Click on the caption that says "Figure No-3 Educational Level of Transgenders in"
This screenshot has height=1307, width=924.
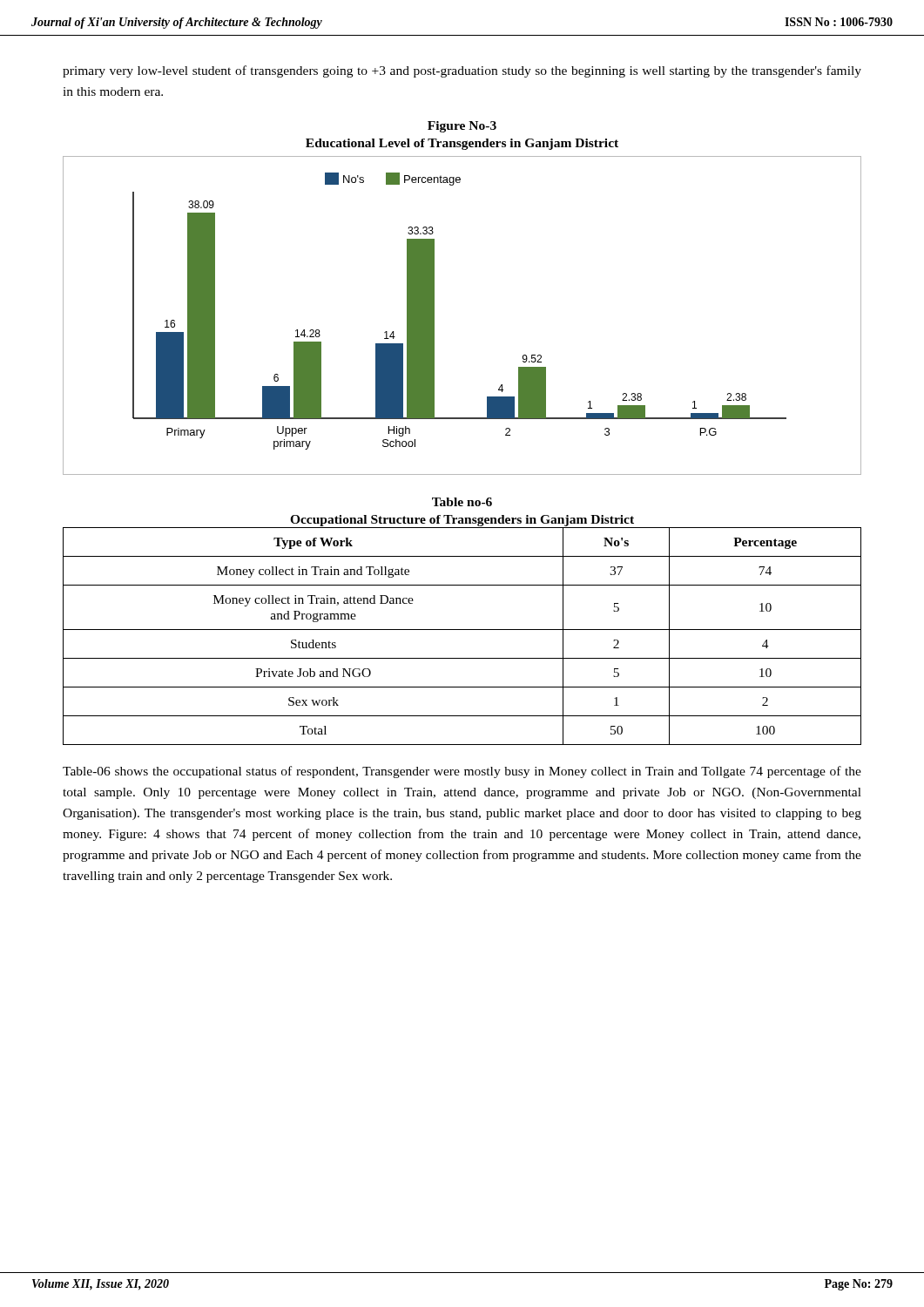point(462,134)
